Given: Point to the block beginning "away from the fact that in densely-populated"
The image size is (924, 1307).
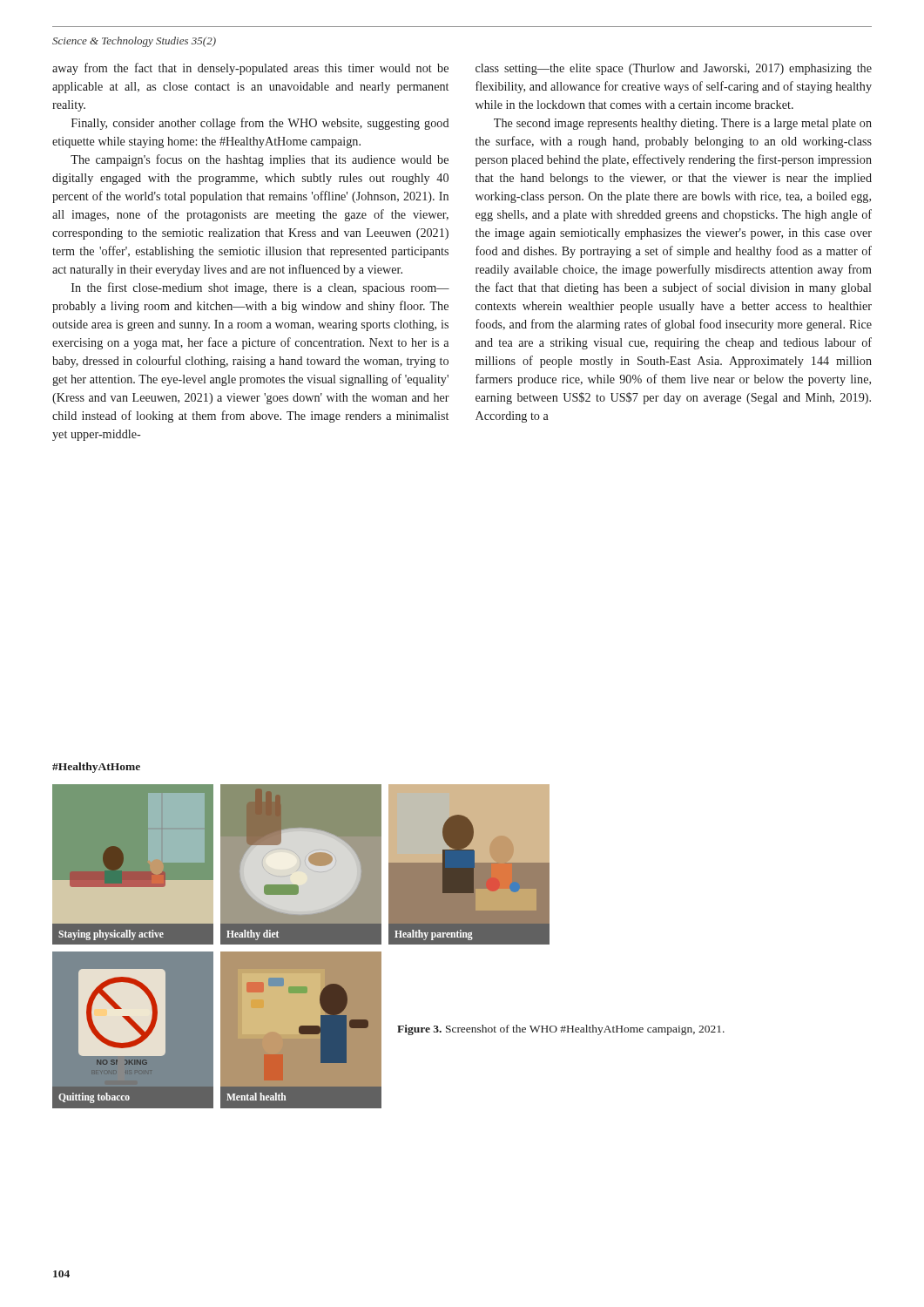Looking at the screenshot, I should [251, 252].
